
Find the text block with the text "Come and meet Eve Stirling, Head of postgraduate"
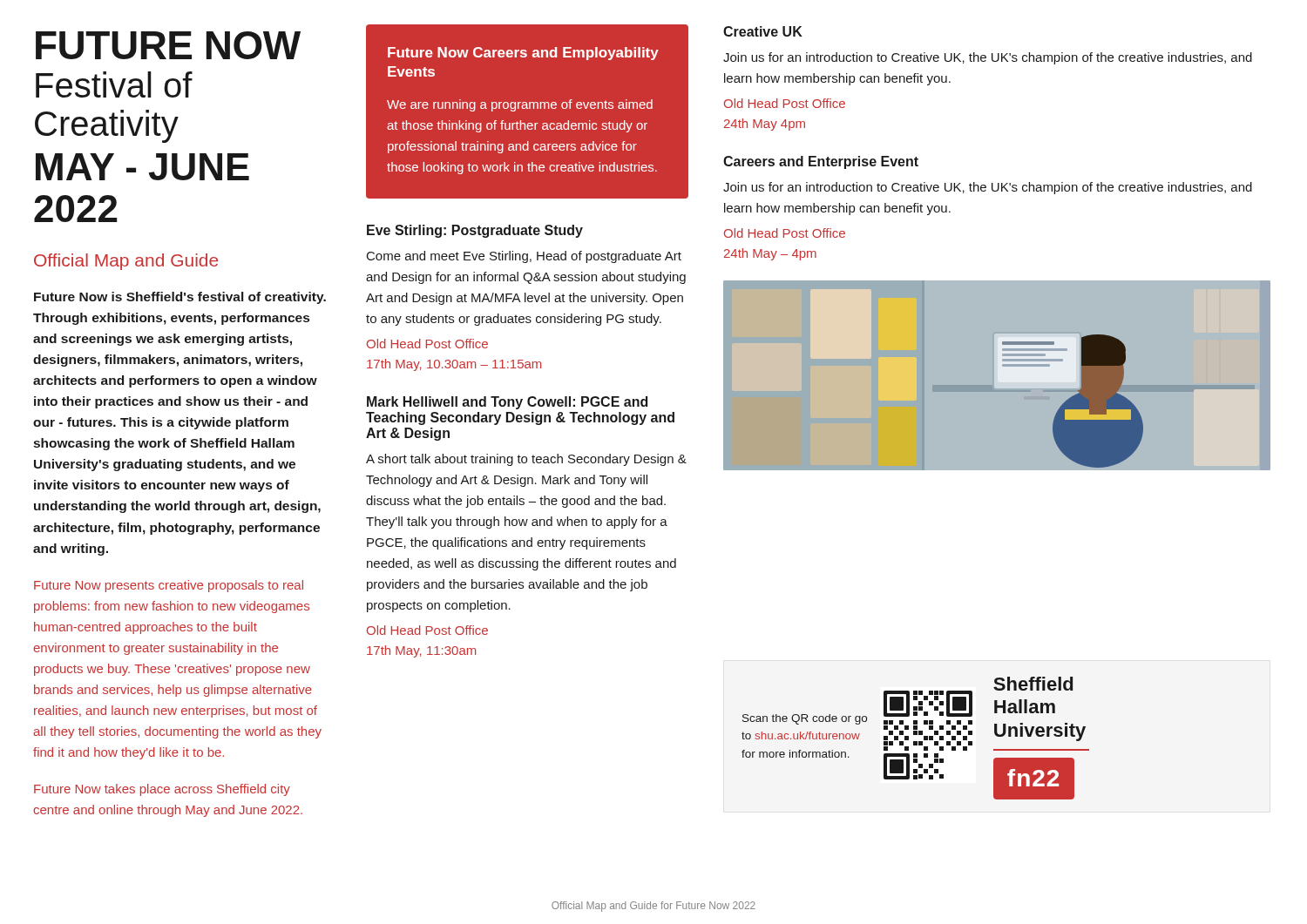527,310
